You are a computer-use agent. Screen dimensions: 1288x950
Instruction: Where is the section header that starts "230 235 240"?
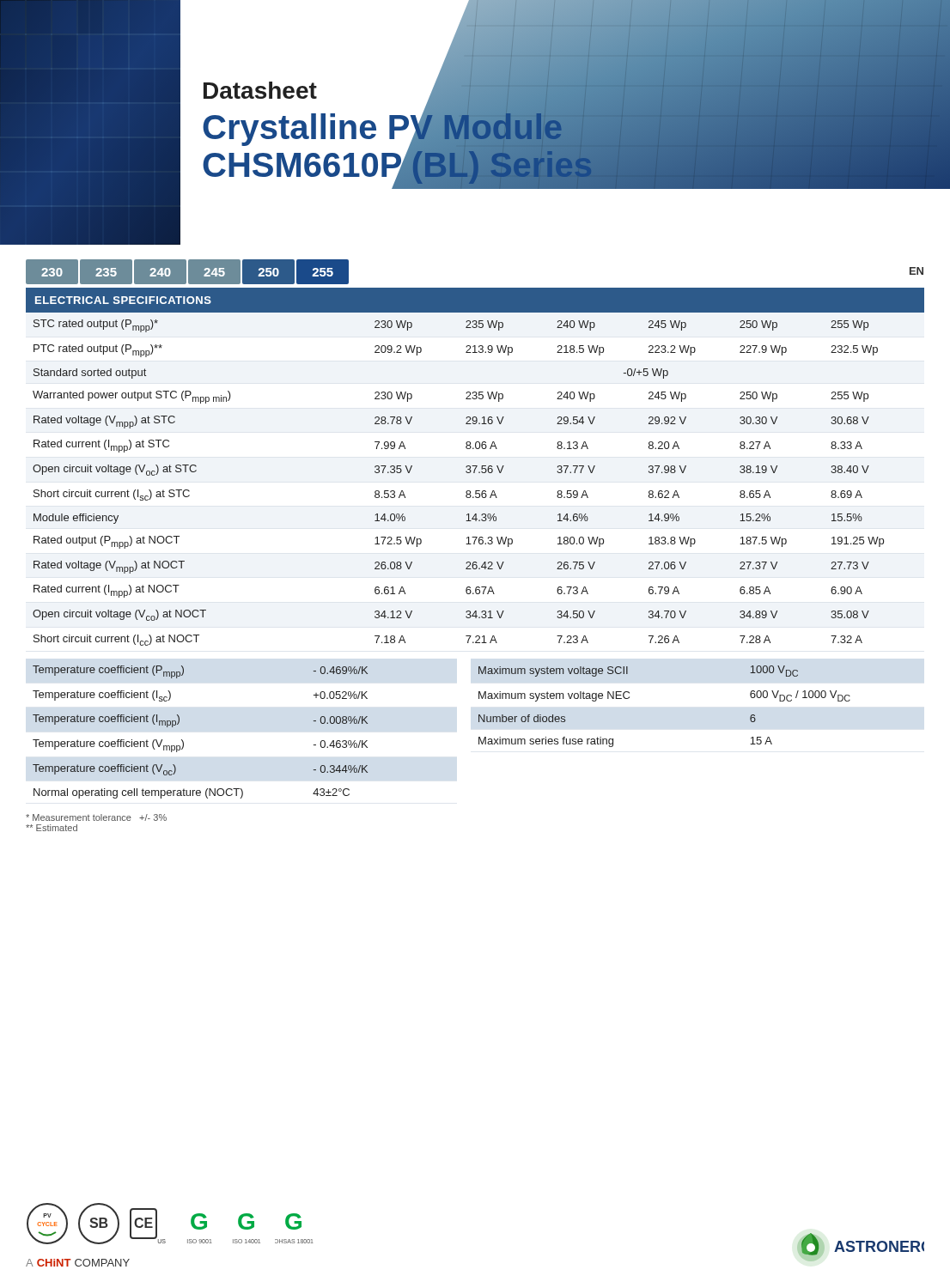(187, 272)
